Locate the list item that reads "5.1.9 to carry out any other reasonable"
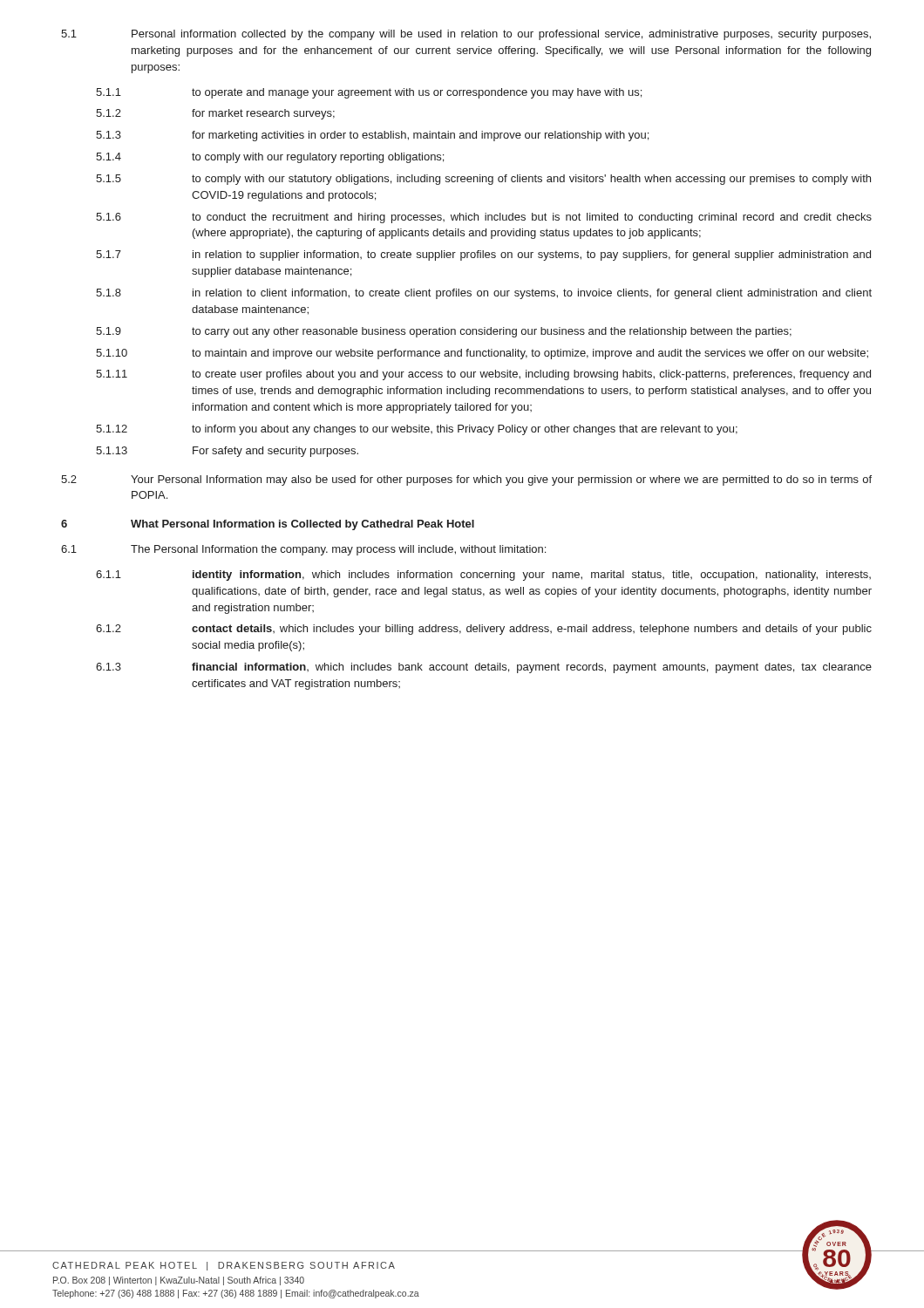This screenshot has height=1308, width=924. [x=462, y=331]
